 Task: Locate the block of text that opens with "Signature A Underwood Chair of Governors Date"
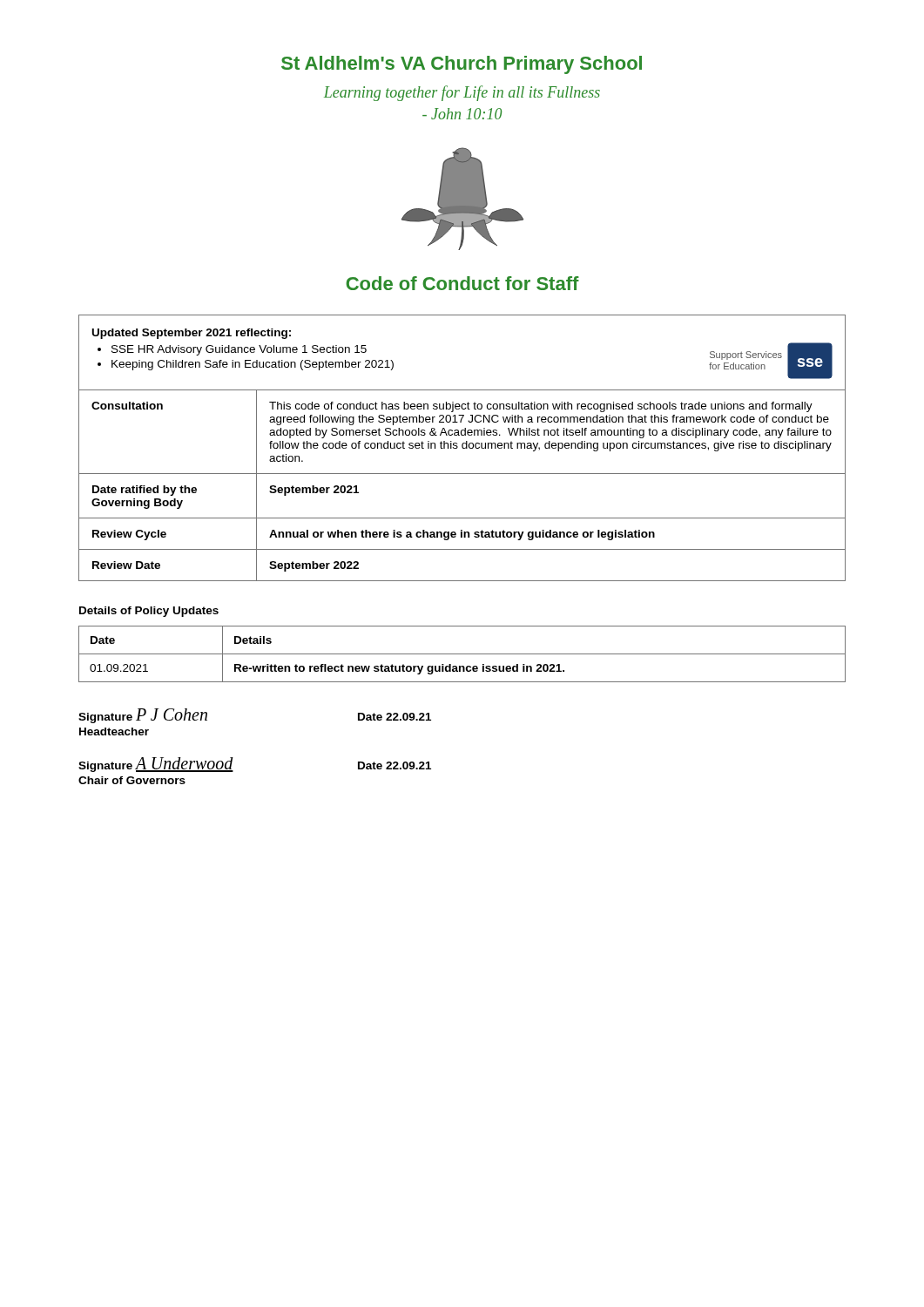[x=184, y=765]
